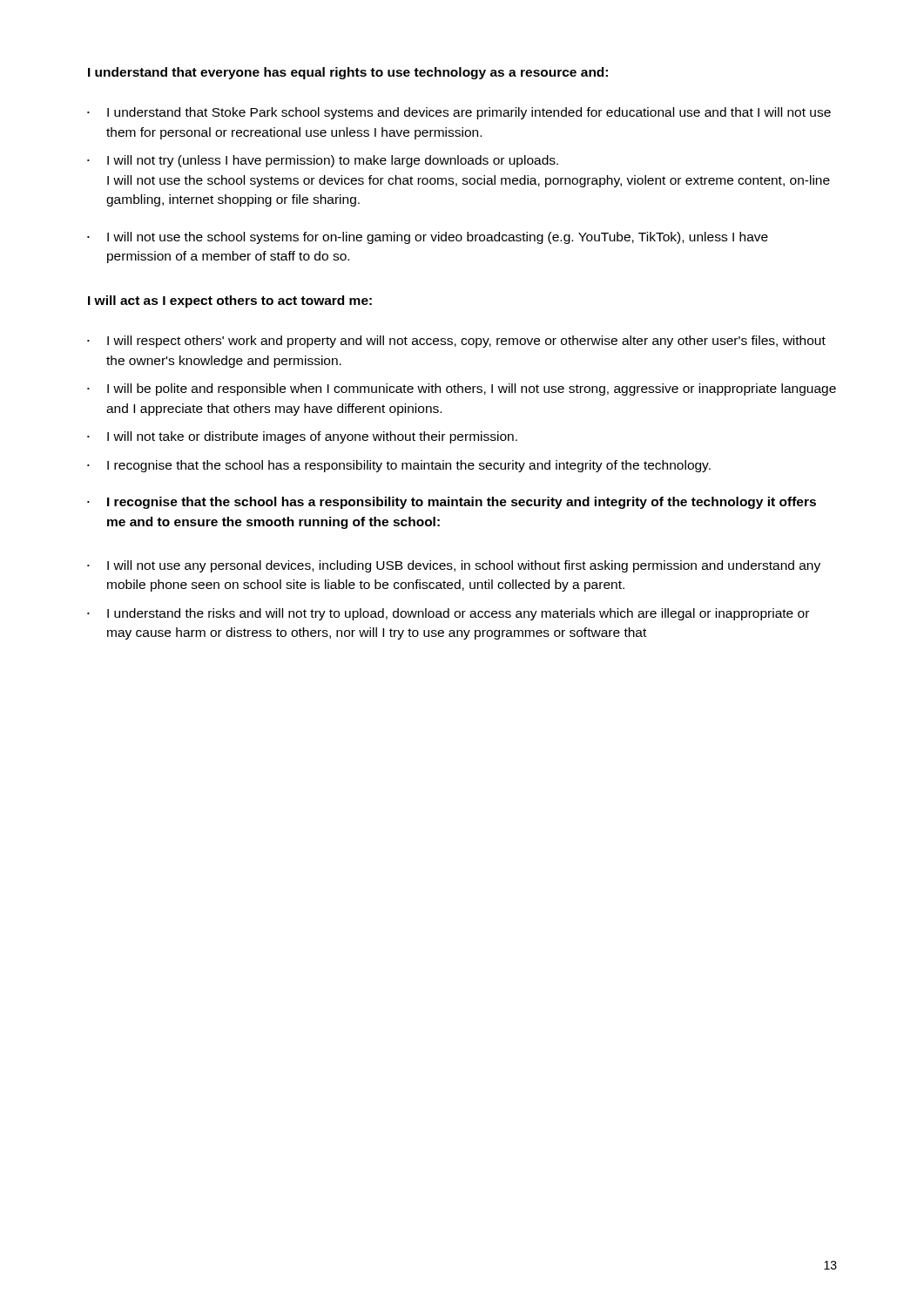Image resolution: width=924 pixels, height=1307 pixels.
Task: Point to the passage starting "• I will be"
Action: 462,399
